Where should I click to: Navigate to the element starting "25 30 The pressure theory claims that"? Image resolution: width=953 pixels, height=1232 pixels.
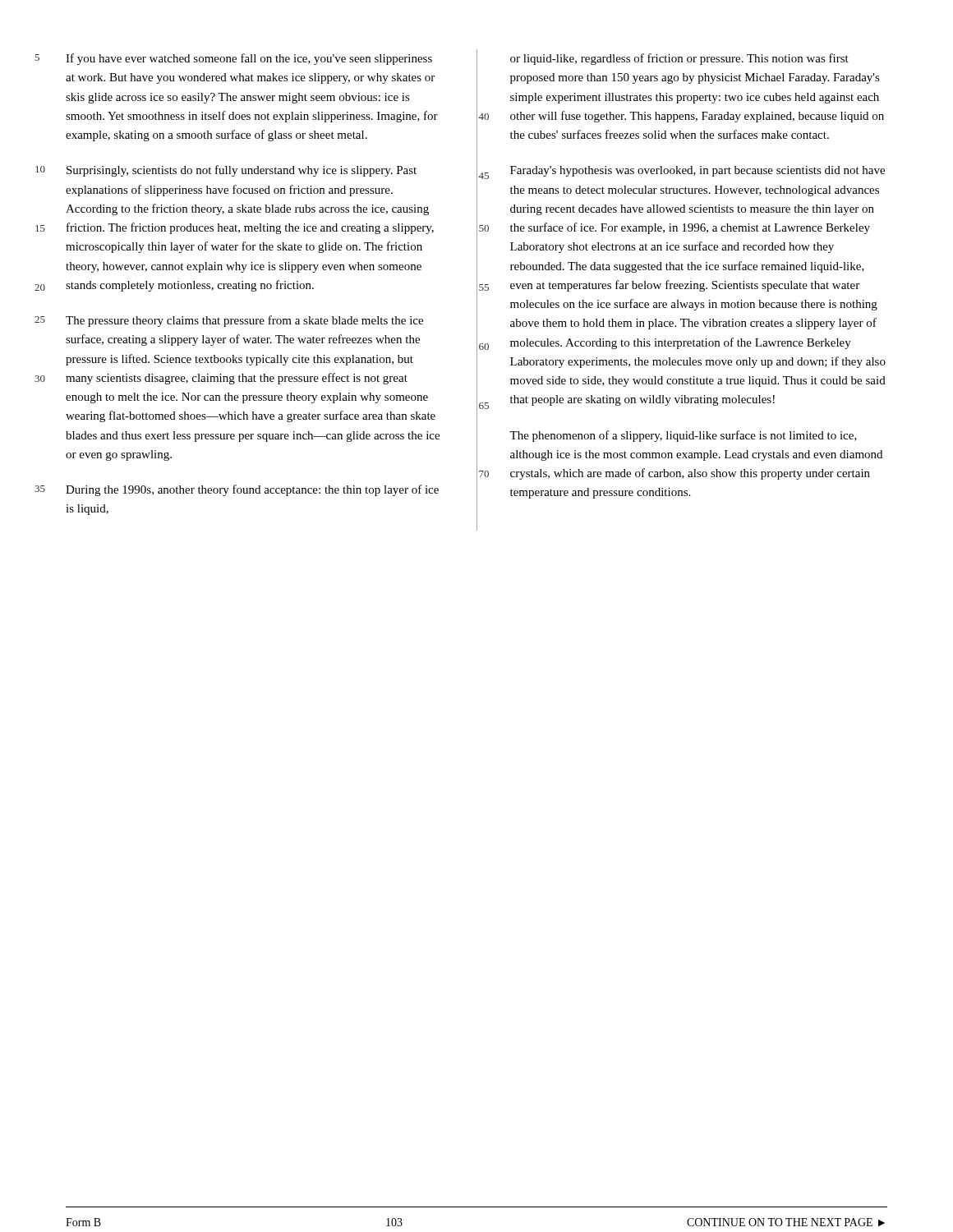tap(254, 388)
